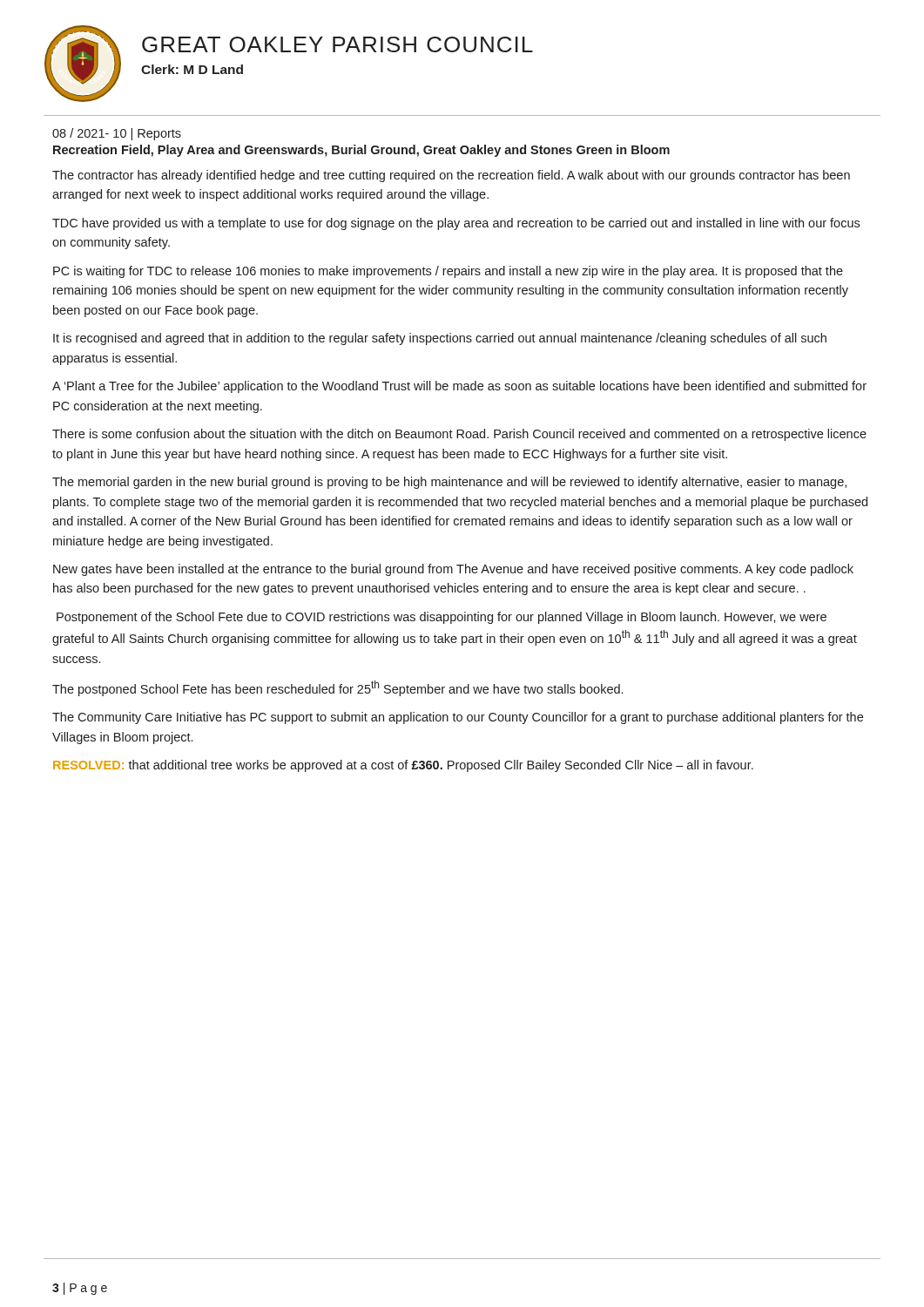Click on the section header that says "Recreation Field, Play"
The image size is (924, 1307).
click(x=462, y=150)
